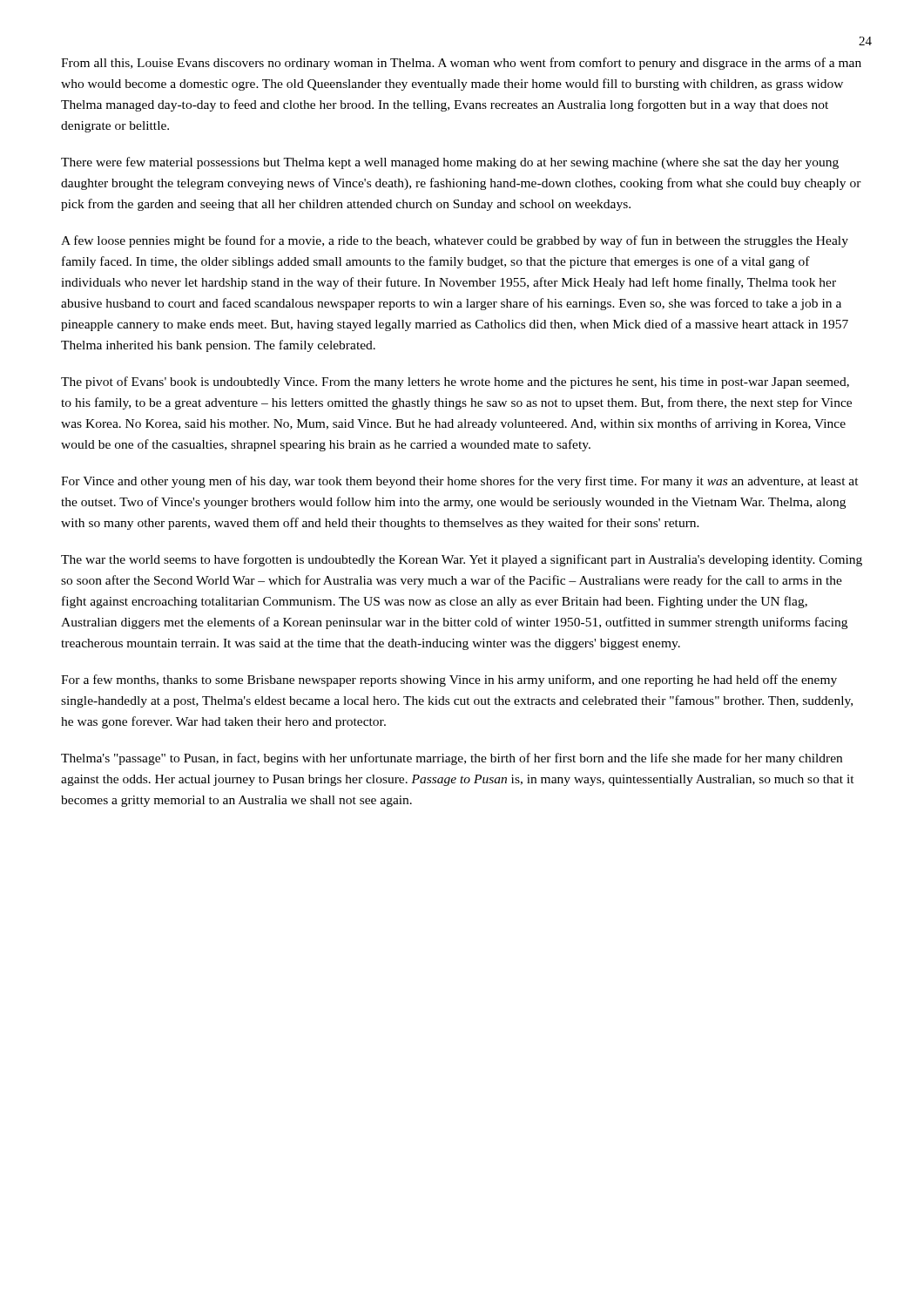Locate the text block that reads "For a few months, thanks to"
The height and width of the screenshot is (1307, 924).
457,700
